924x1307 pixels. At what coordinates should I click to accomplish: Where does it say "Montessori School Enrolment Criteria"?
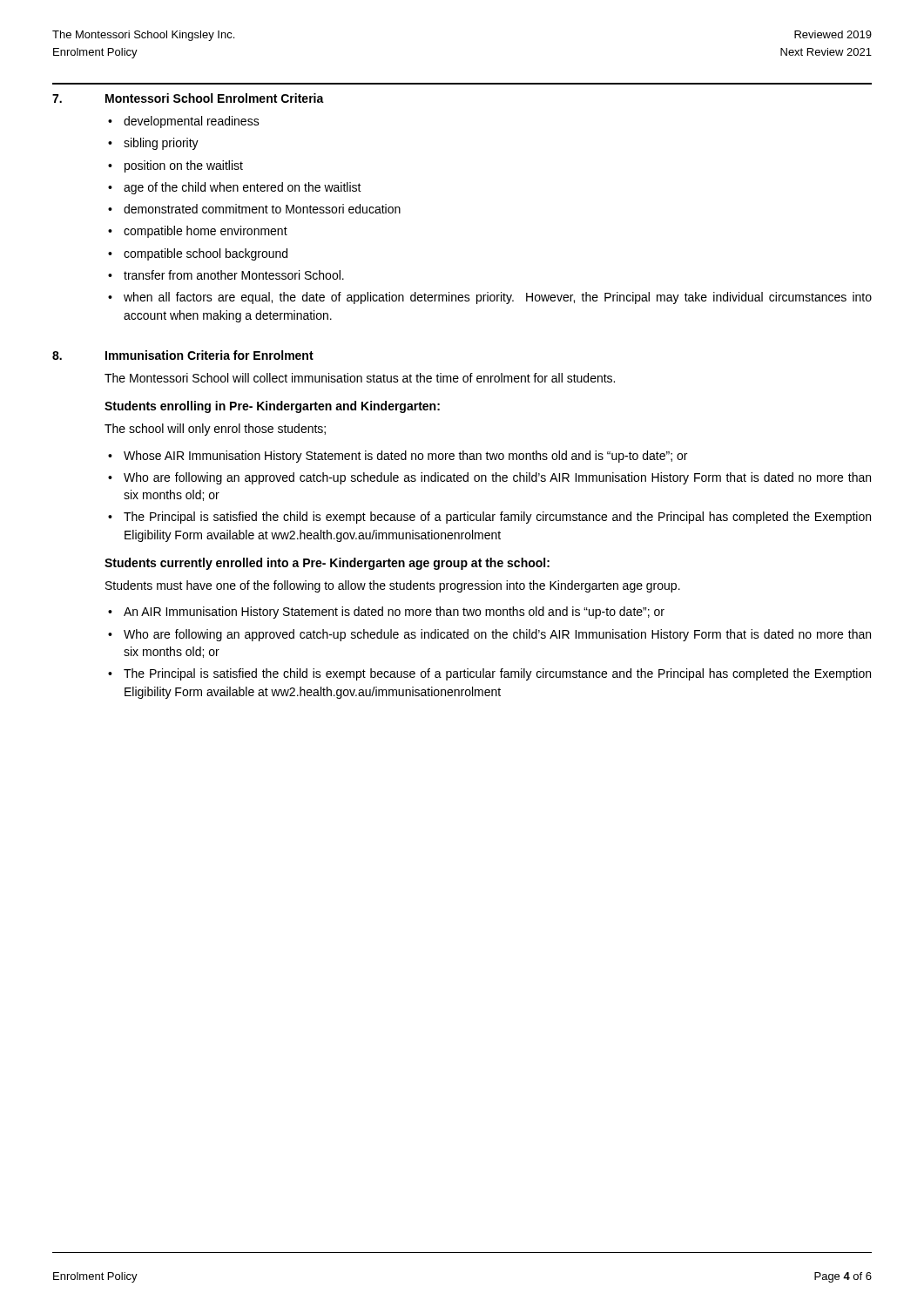tap(214, 98)
